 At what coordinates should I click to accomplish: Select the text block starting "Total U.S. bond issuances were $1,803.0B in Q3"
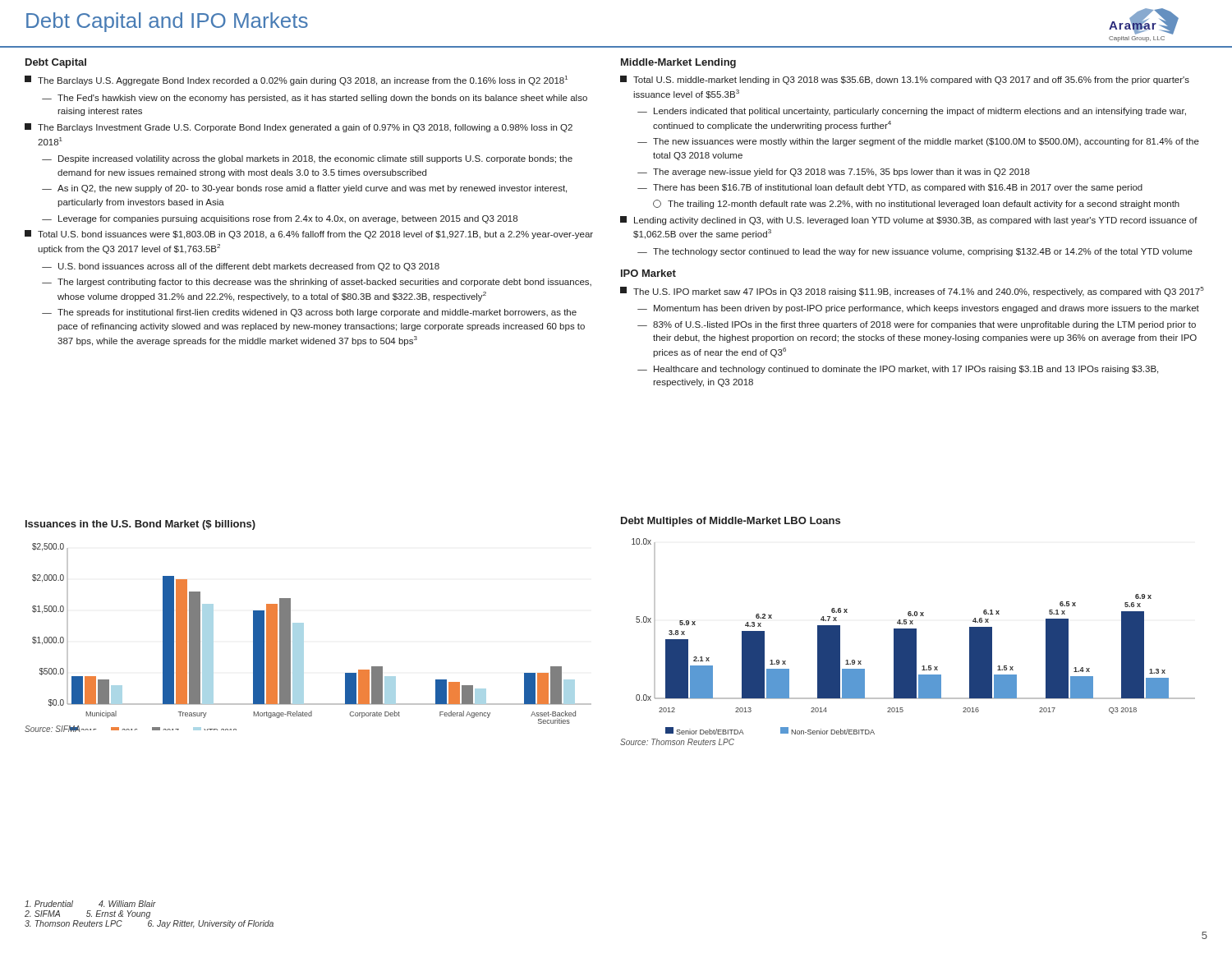[x=312, y=242]
